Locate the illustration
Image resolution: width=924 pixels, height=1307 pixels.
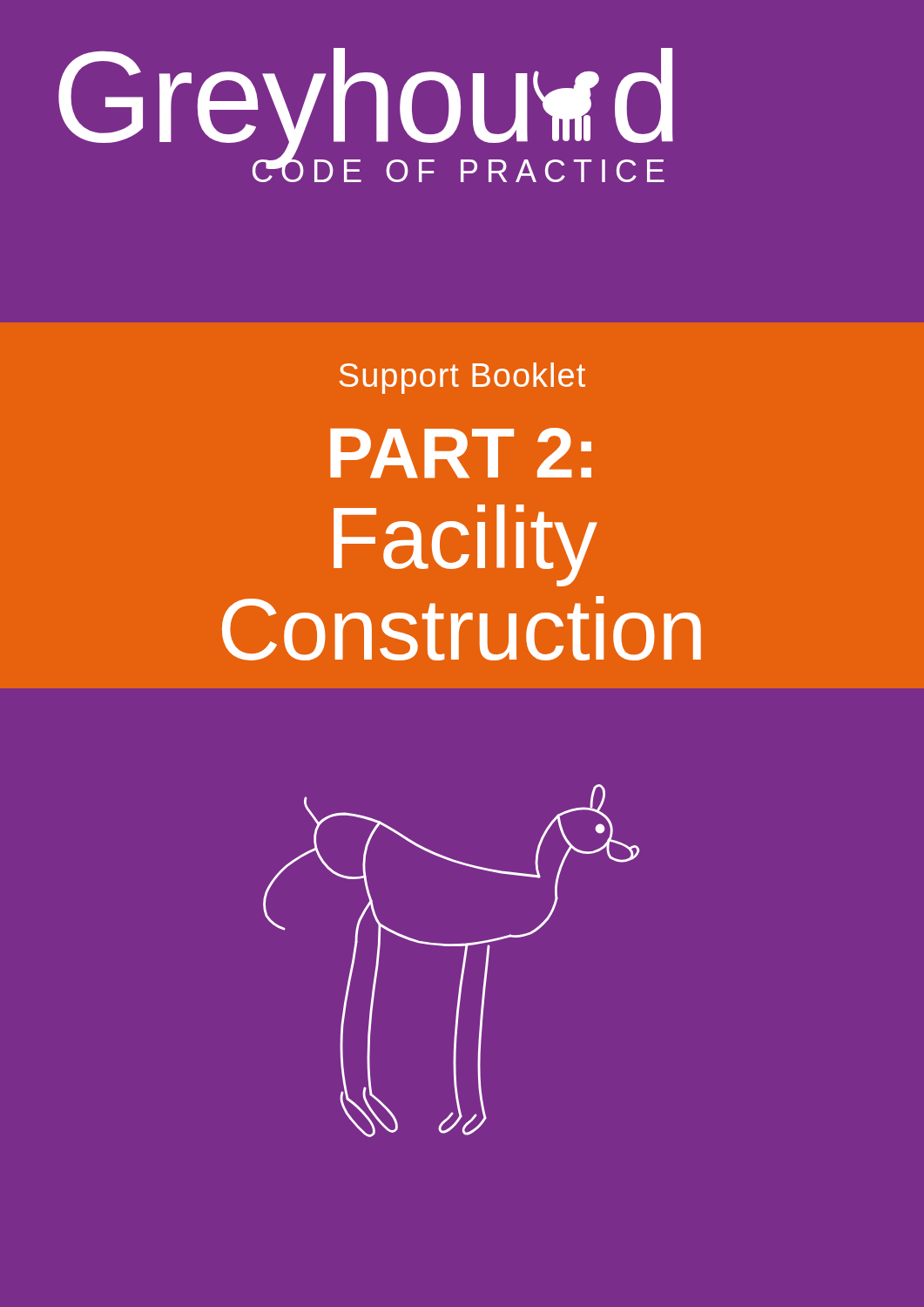pos(462,1018)
